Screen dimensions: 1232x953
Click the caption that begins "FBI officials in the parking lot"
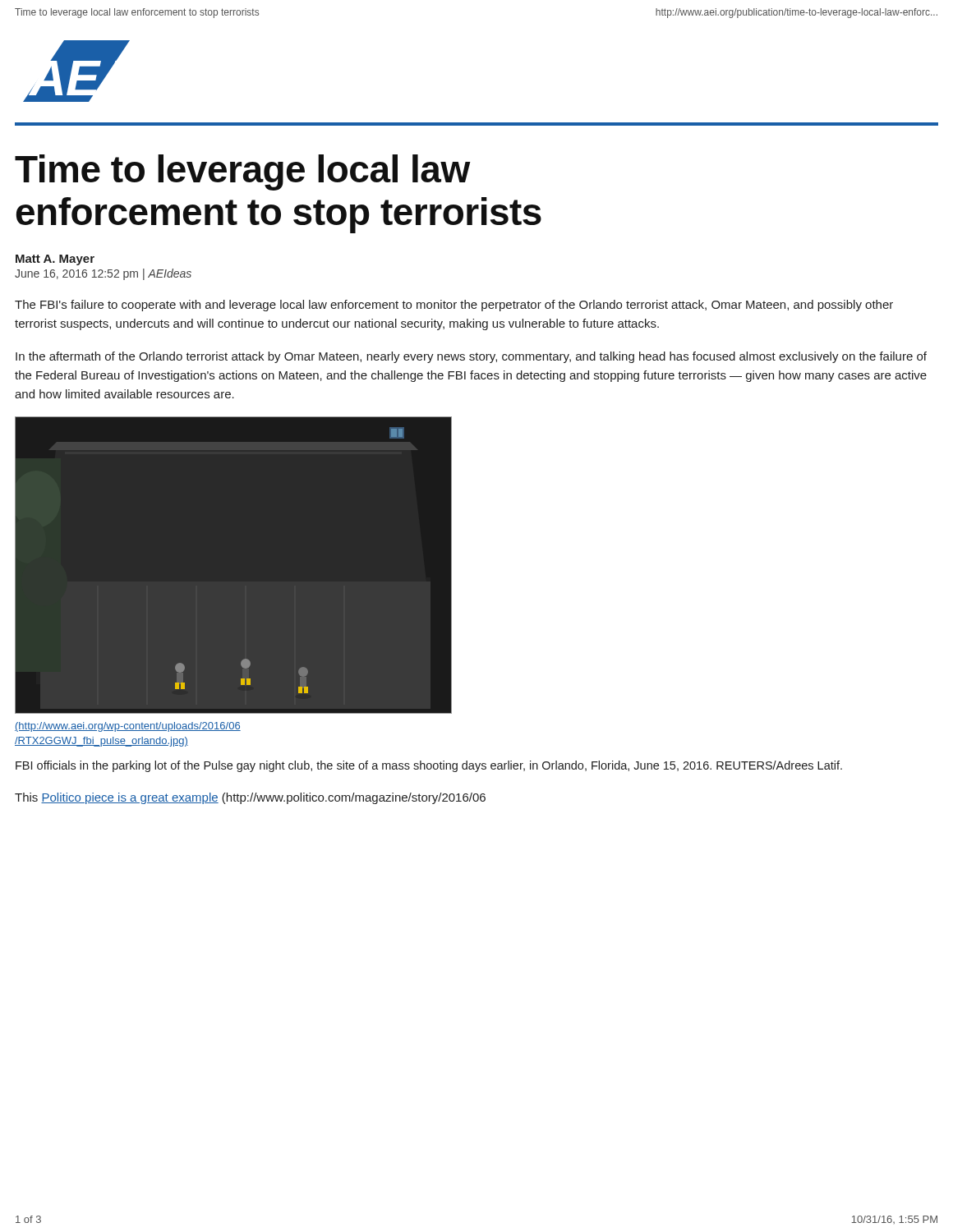tap(429, 765)
